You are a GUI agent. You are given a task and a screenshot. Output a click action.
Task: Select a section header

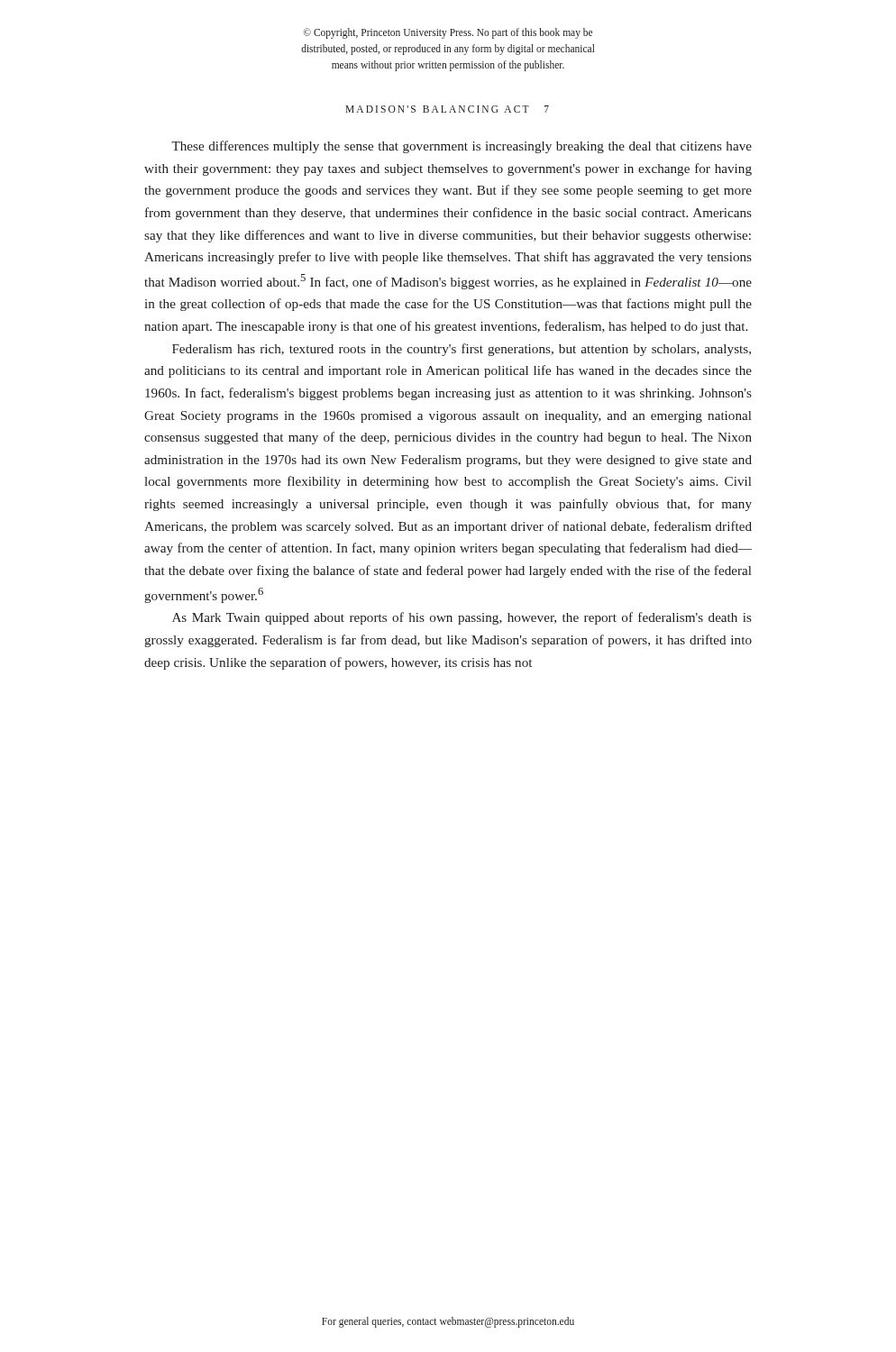pyautogui.click(x=448, y=109)
